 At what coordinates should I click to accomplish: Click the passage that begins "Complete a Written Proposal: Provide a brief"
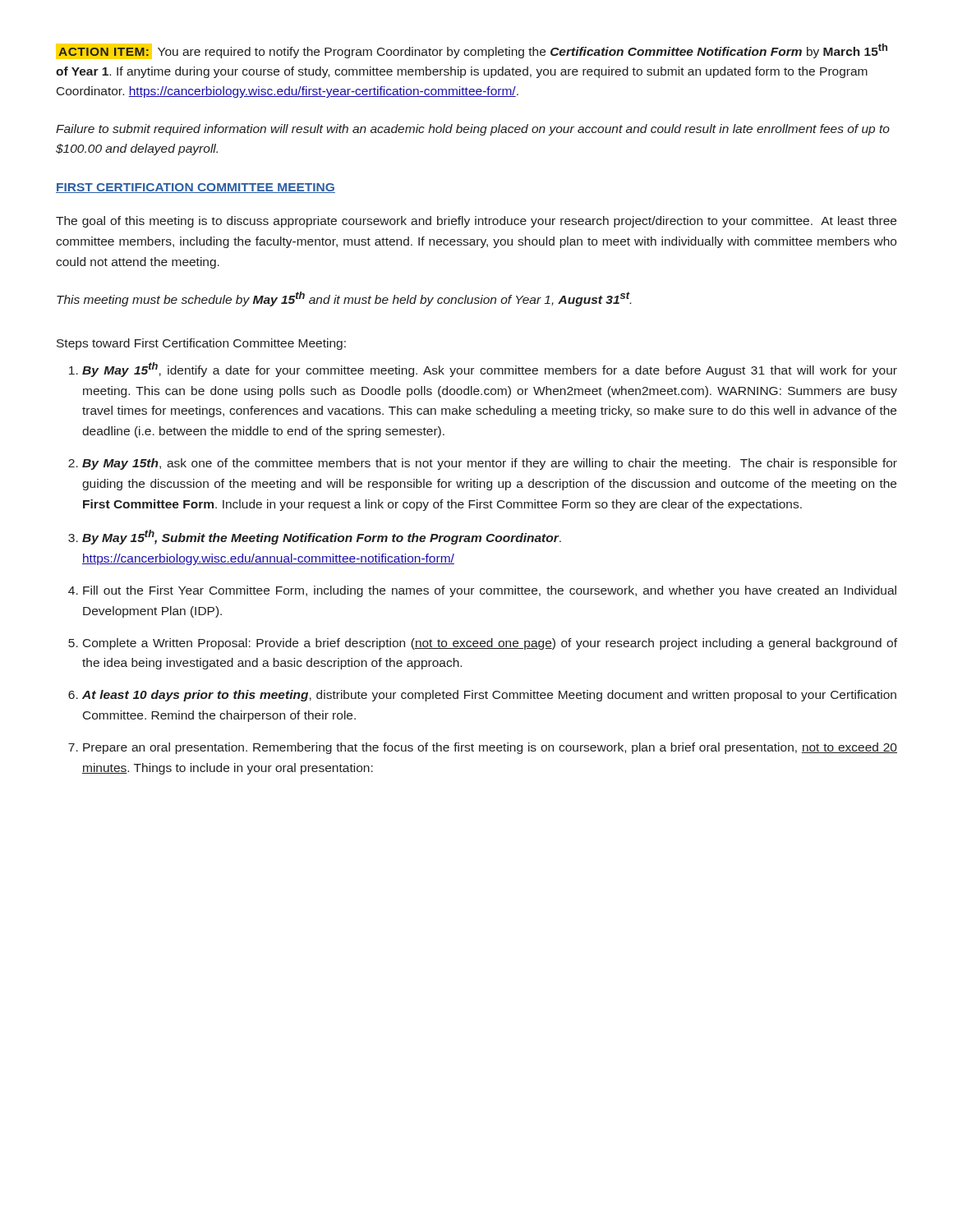[x=490, y=653]
